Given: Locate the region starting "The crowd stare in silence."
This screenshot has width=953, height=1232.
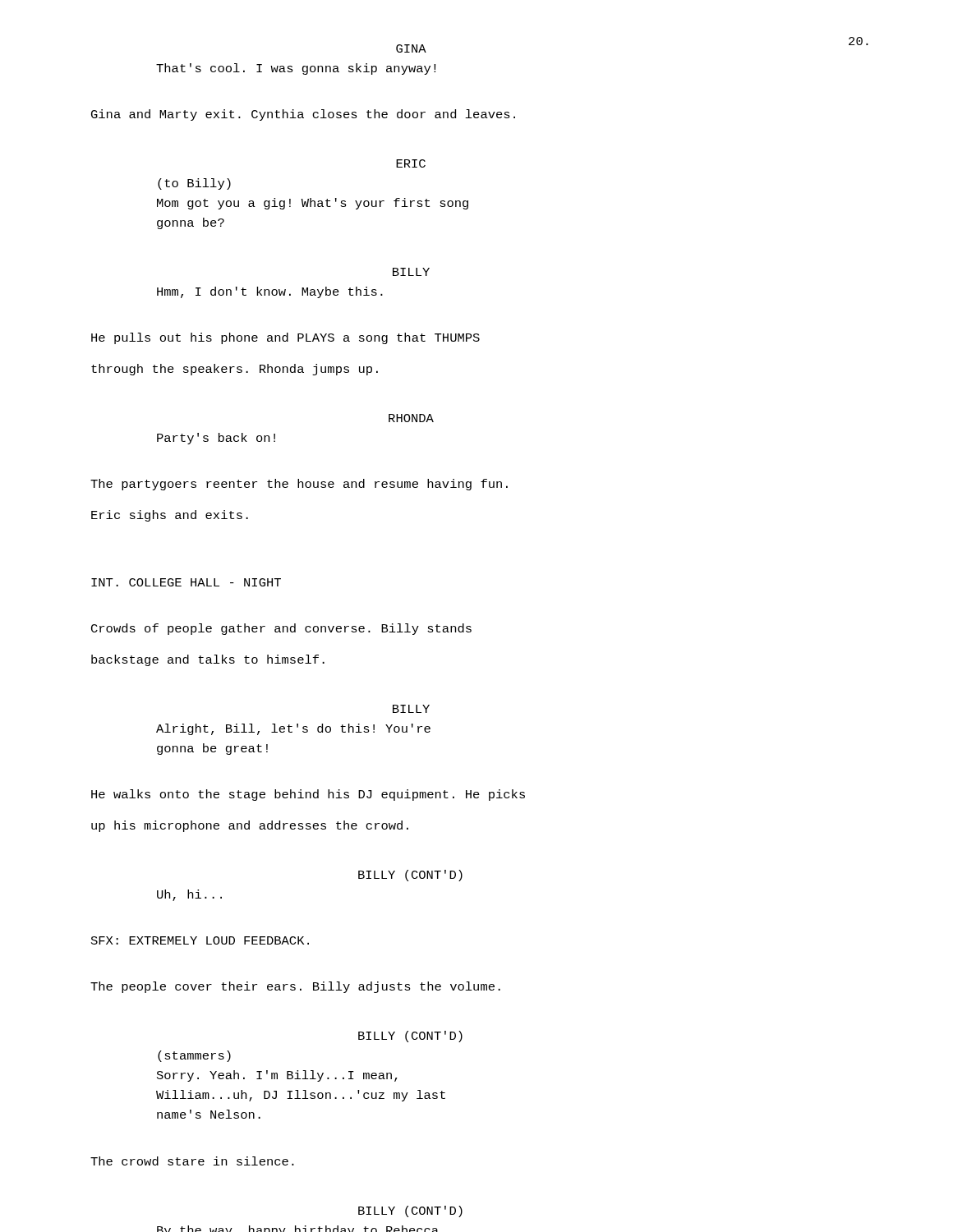Looking at the screenshot, I should pyautogui.click(x=192, y=1161).
